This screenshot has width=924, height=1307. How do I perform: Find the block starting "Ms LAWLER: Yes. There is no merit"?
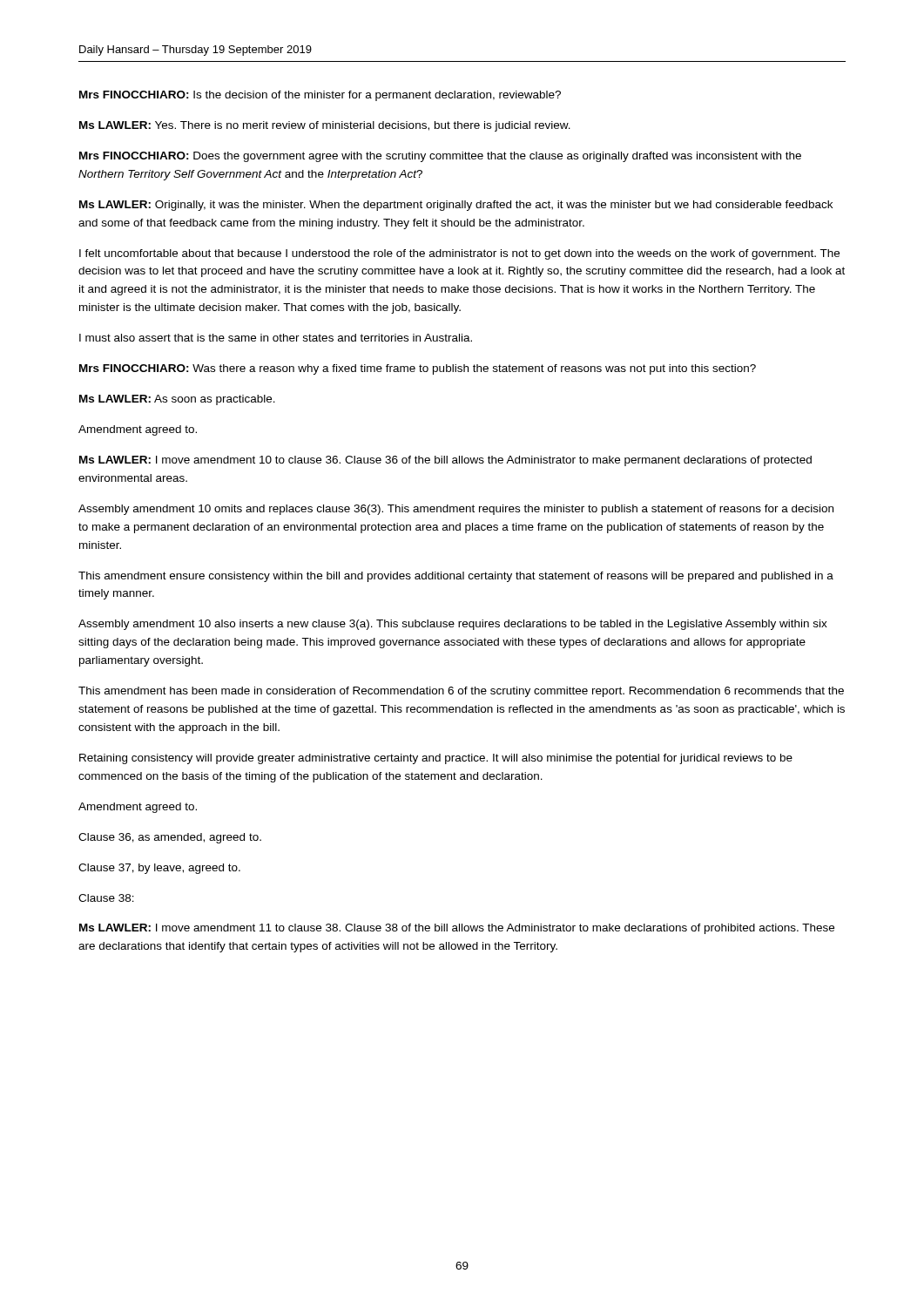[x=325, y=125]
